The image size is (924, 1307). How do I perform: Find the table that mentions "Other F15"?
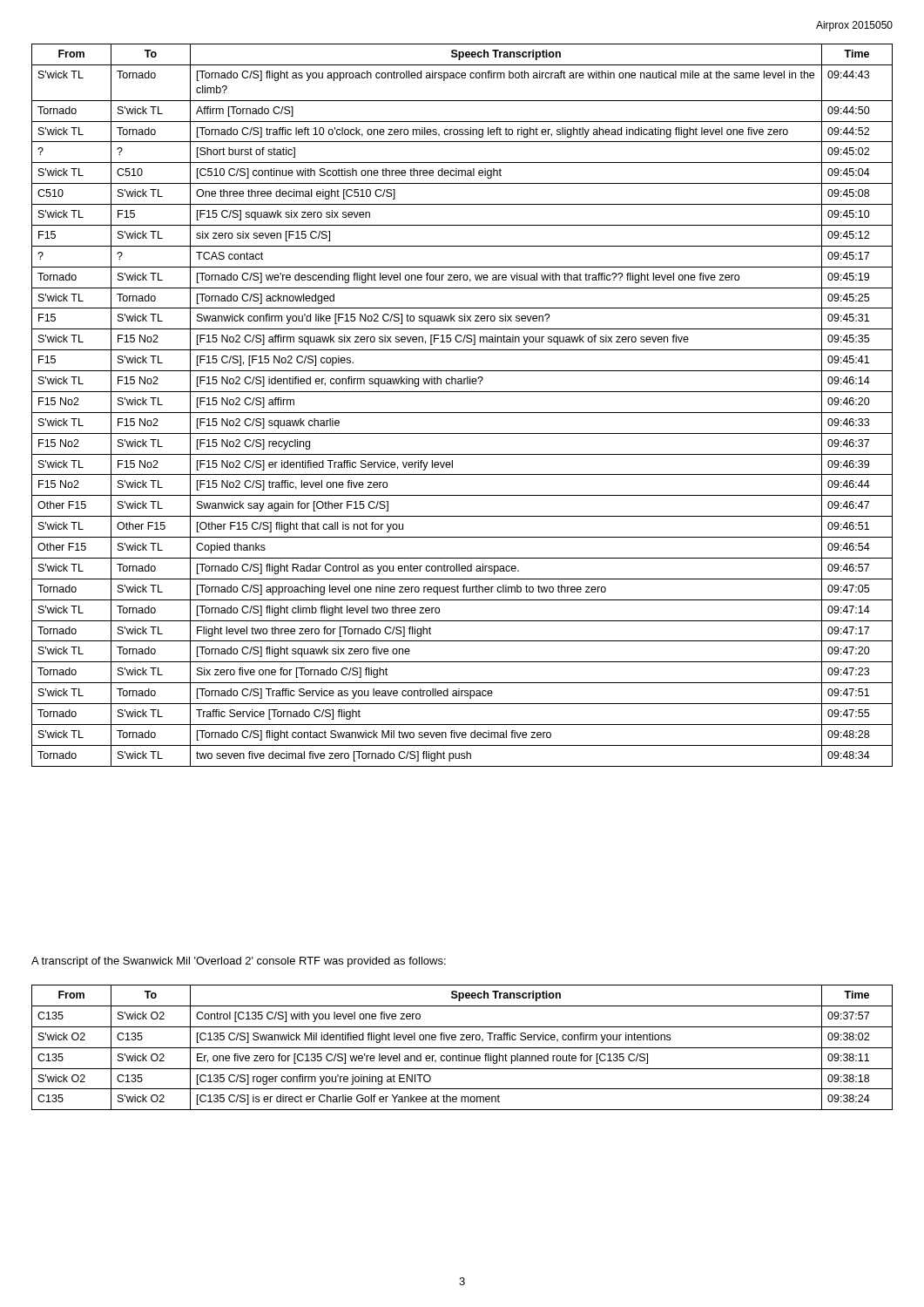[462, 405]
